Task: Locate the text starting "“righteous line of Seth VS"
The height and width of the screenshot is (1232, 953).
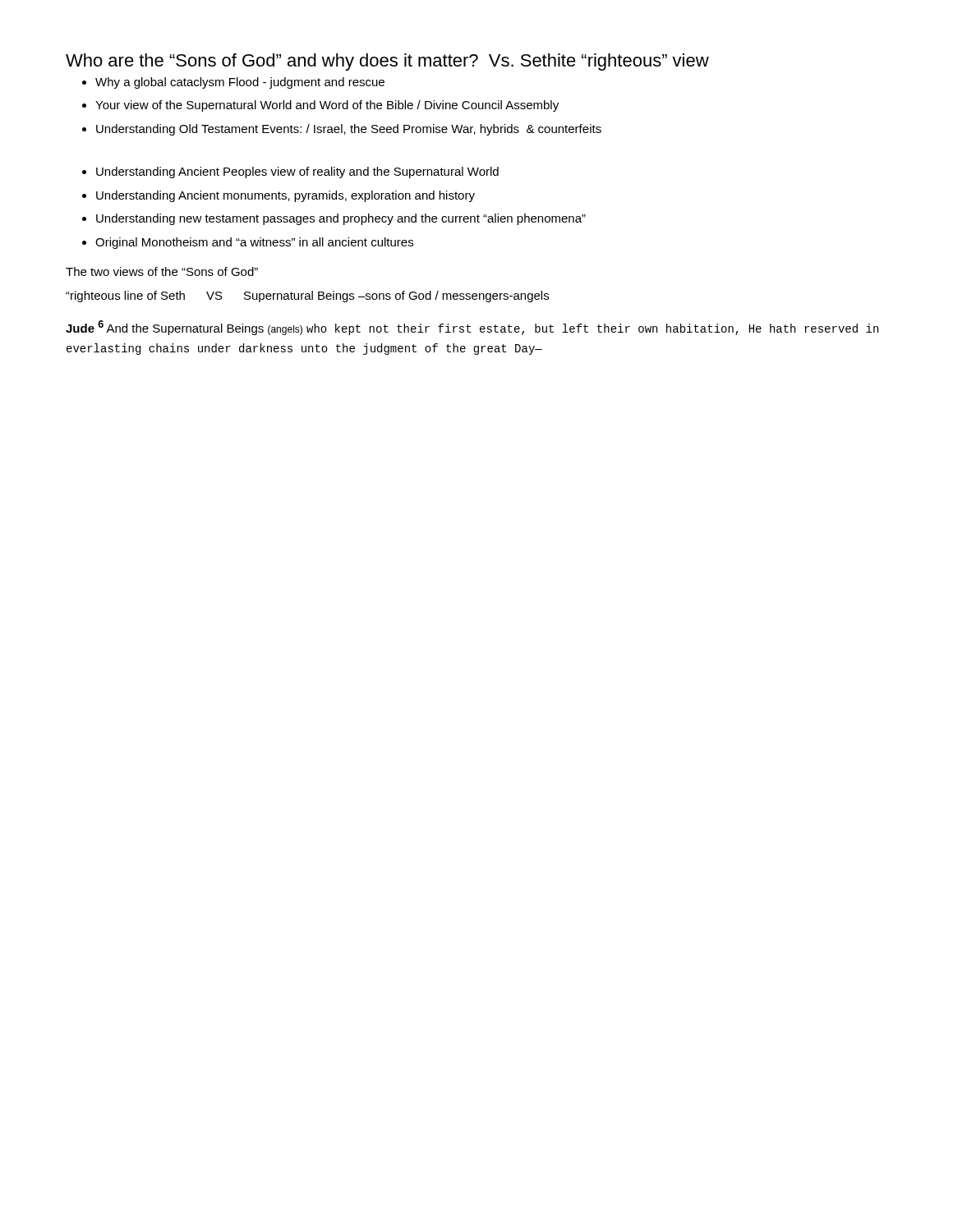Action: [x=308, y=295]
